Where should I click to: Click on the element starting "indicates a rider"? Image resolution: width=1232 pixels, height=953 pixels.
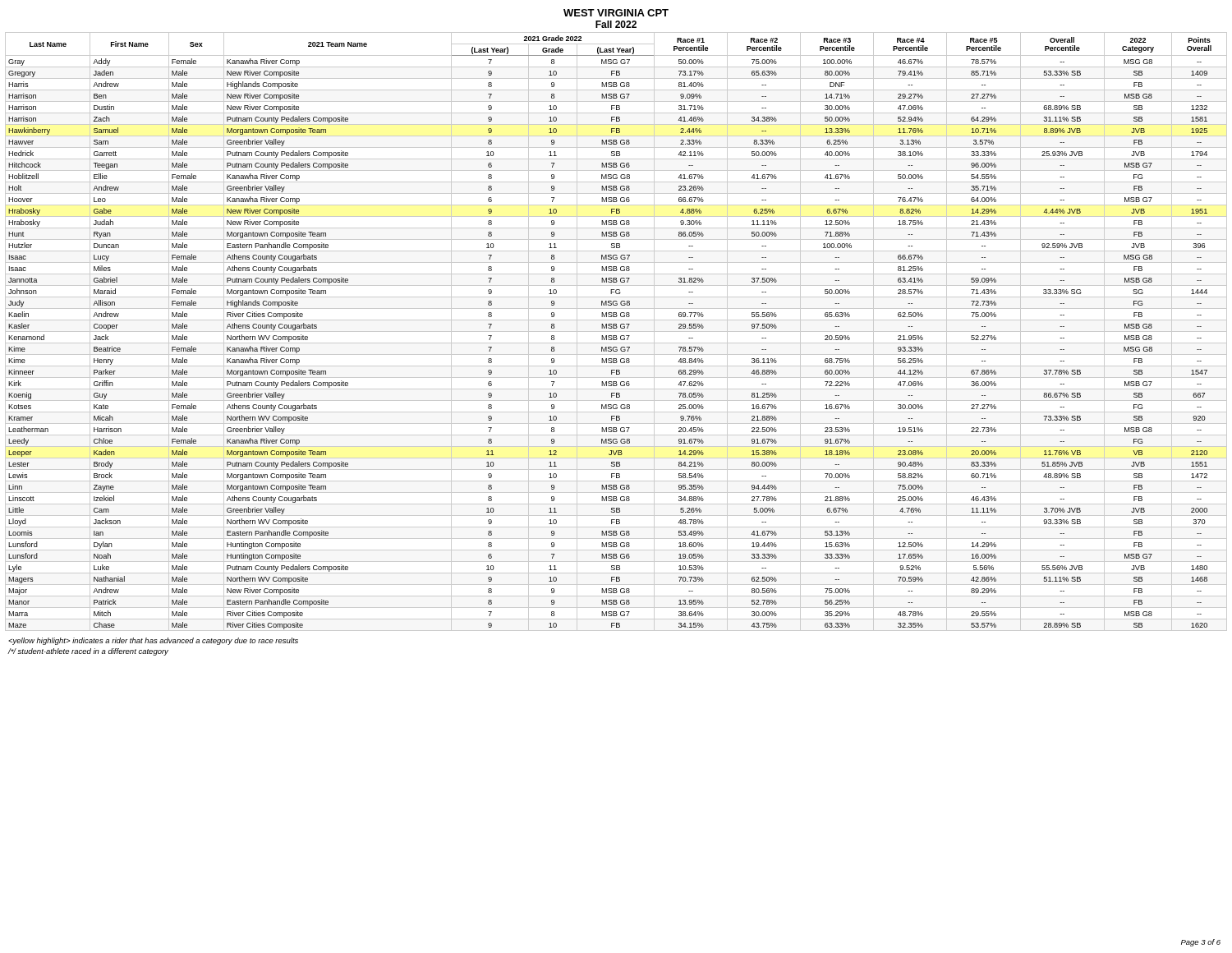(153, 640)
